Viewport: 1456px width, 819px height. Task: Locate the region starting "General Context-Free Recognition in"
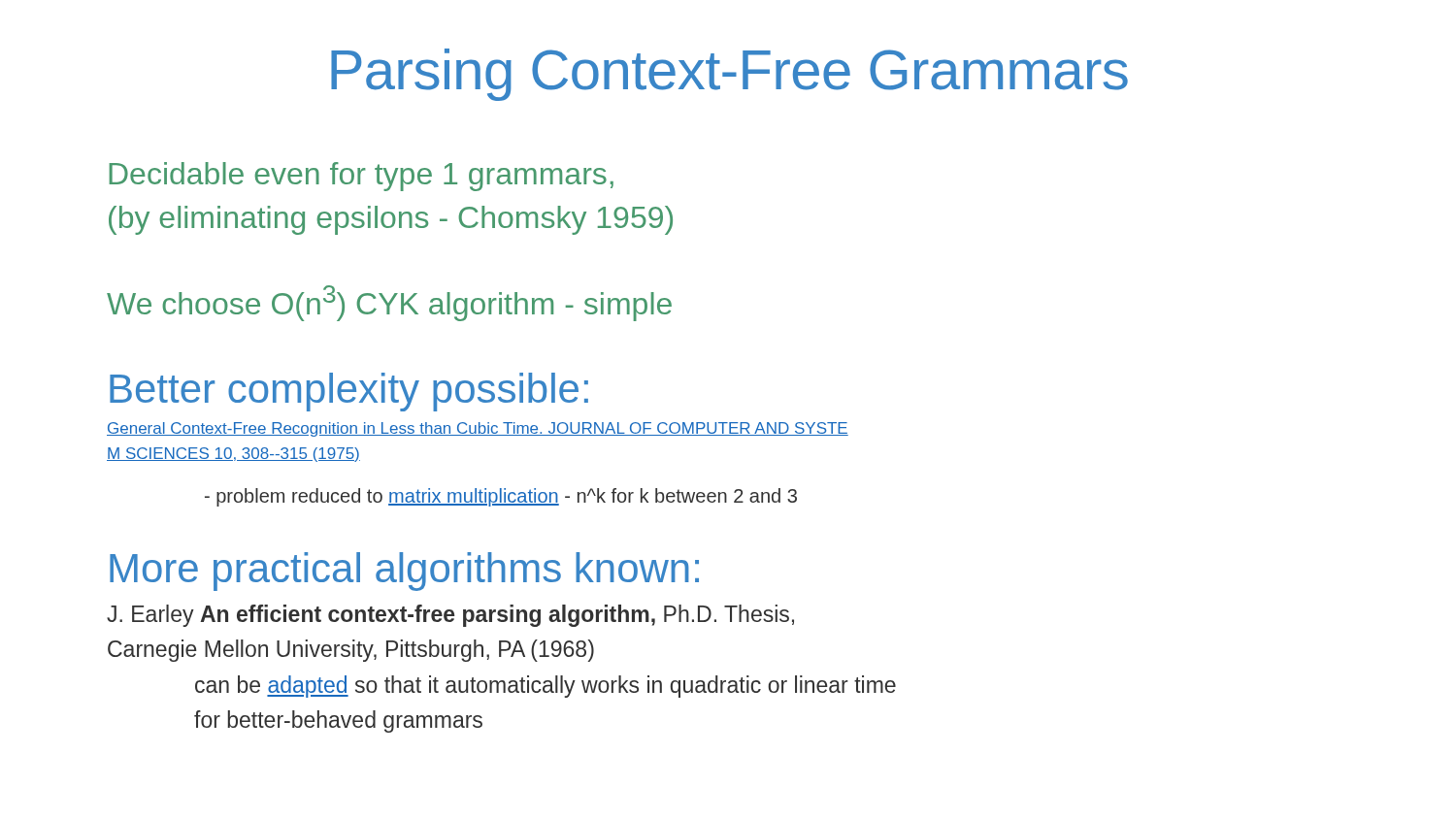pyautogui.click(x=477, y=441)
